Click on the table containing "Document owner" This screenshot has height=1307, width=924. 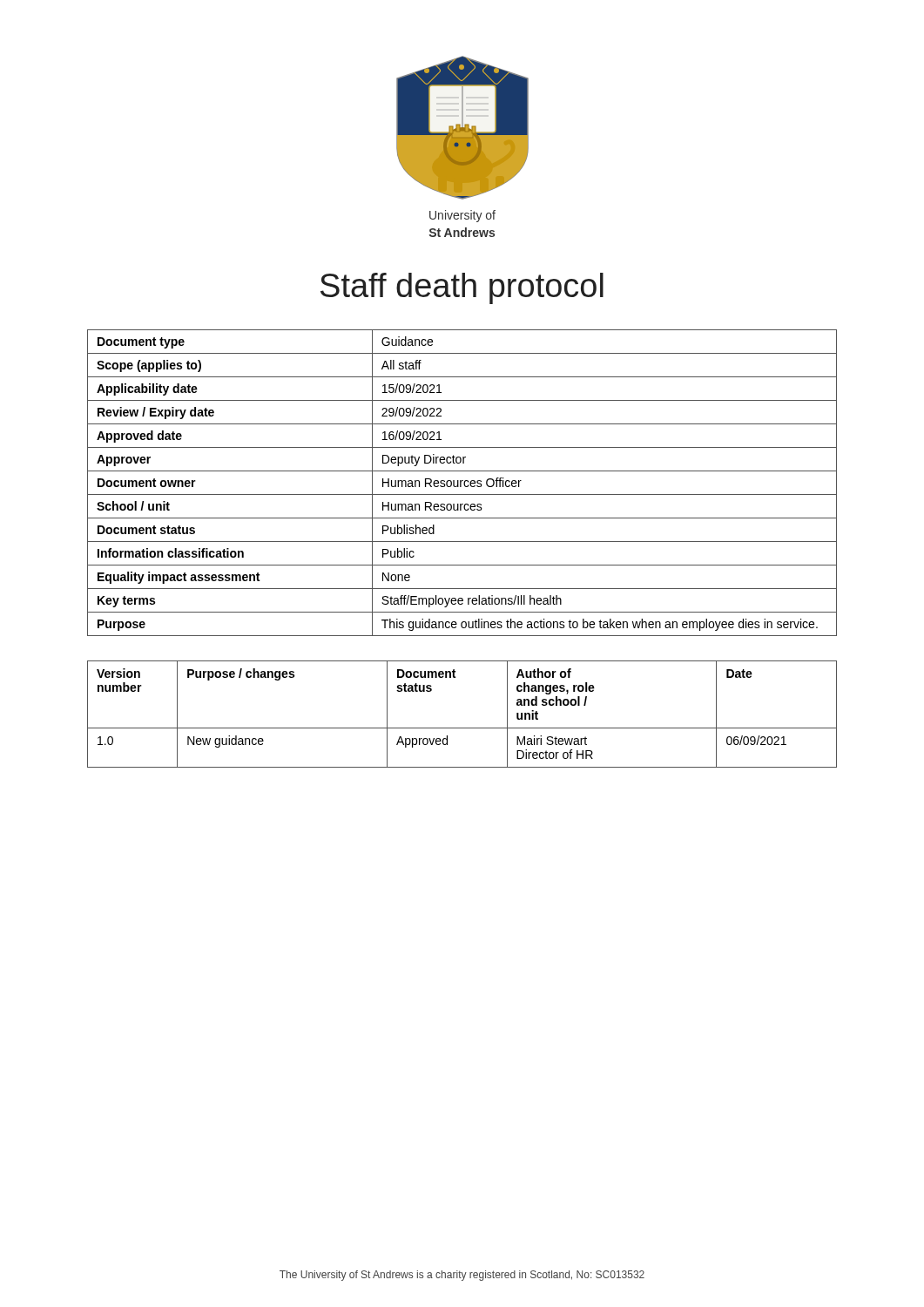(462, 483)
